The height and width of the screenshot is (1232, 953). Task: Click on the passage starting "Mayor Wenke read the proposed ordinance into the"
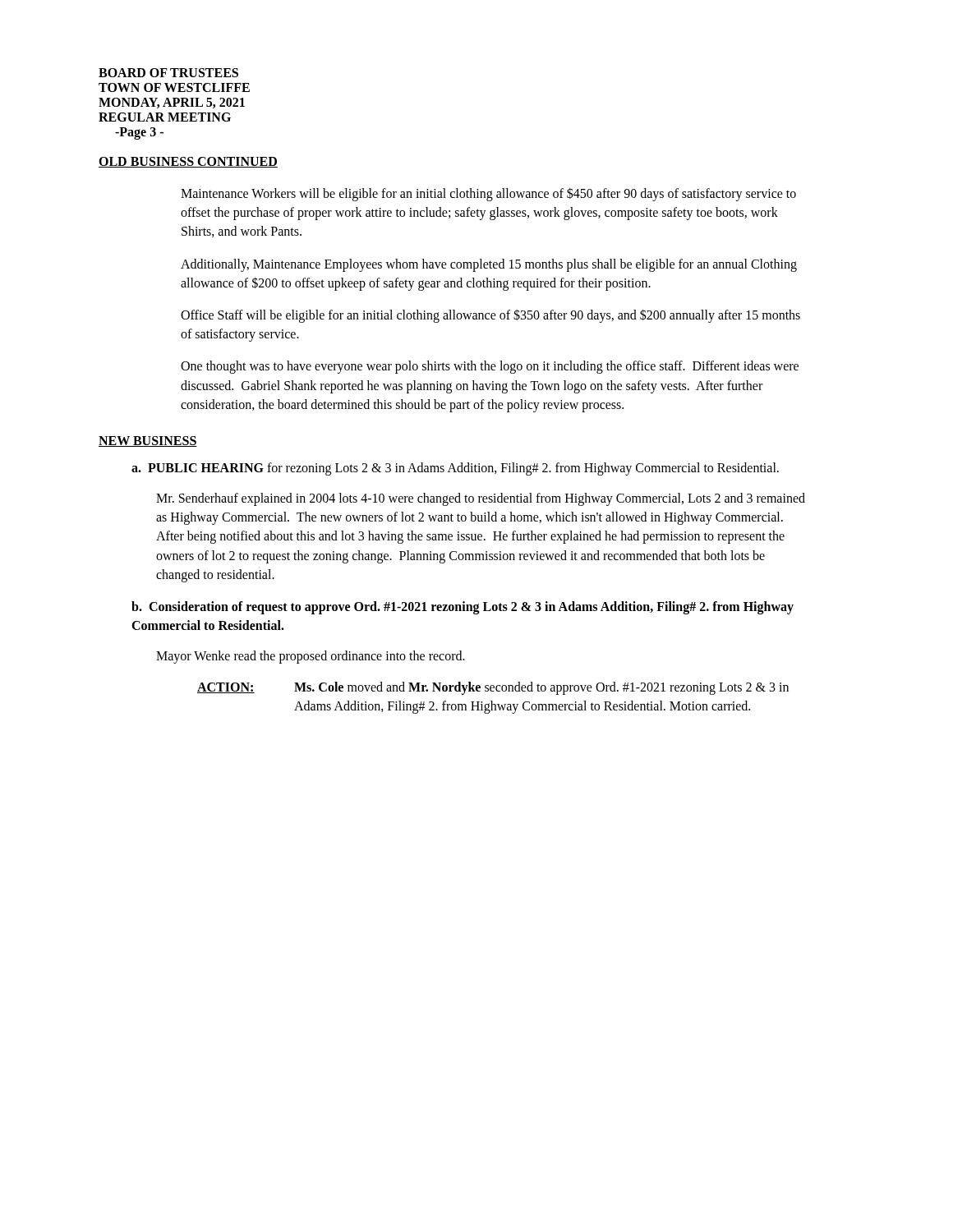point(311,656)
